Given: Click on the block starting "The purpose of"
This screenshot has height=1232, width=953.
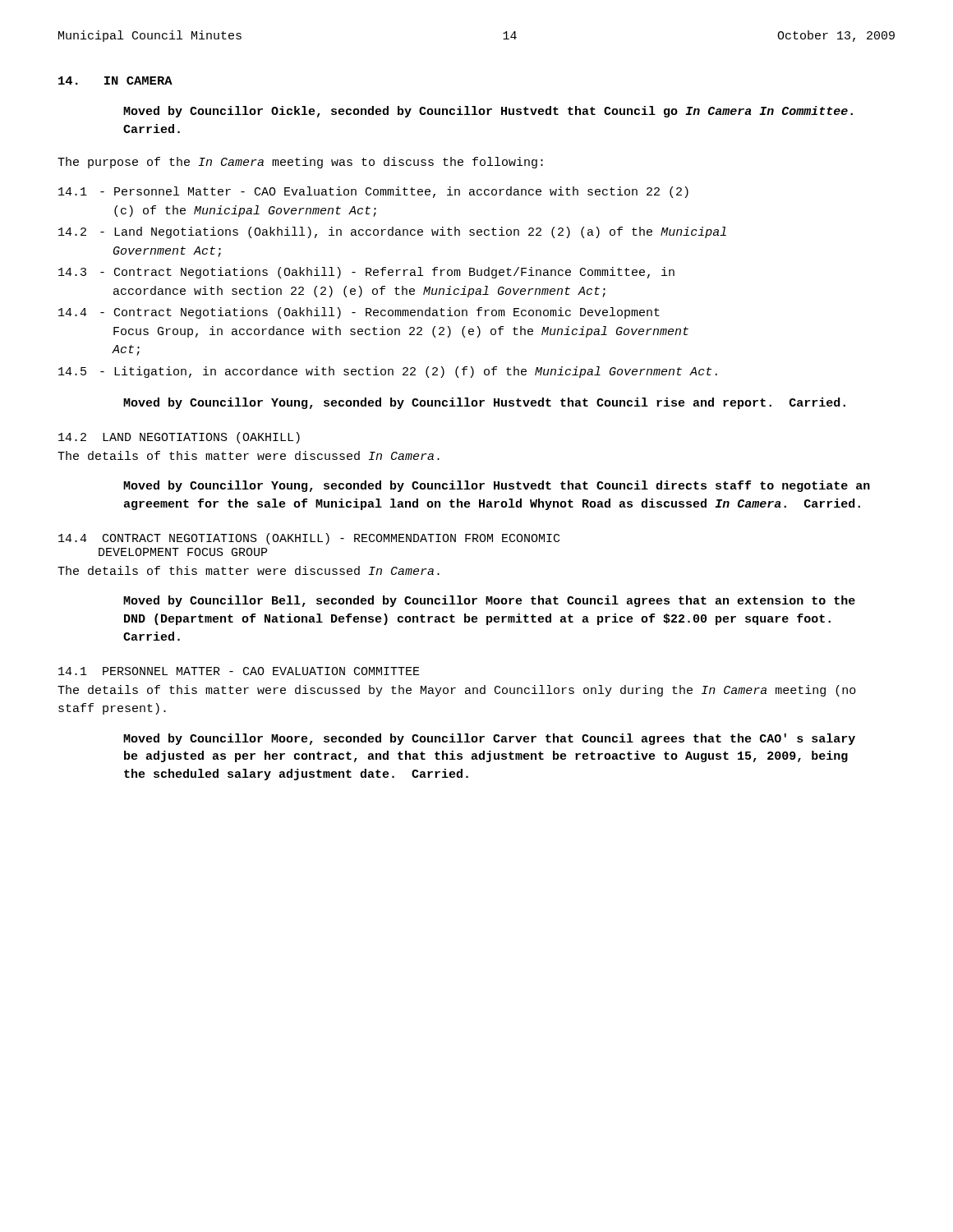Looking at the screenshot, I should [x=302, y=163].
